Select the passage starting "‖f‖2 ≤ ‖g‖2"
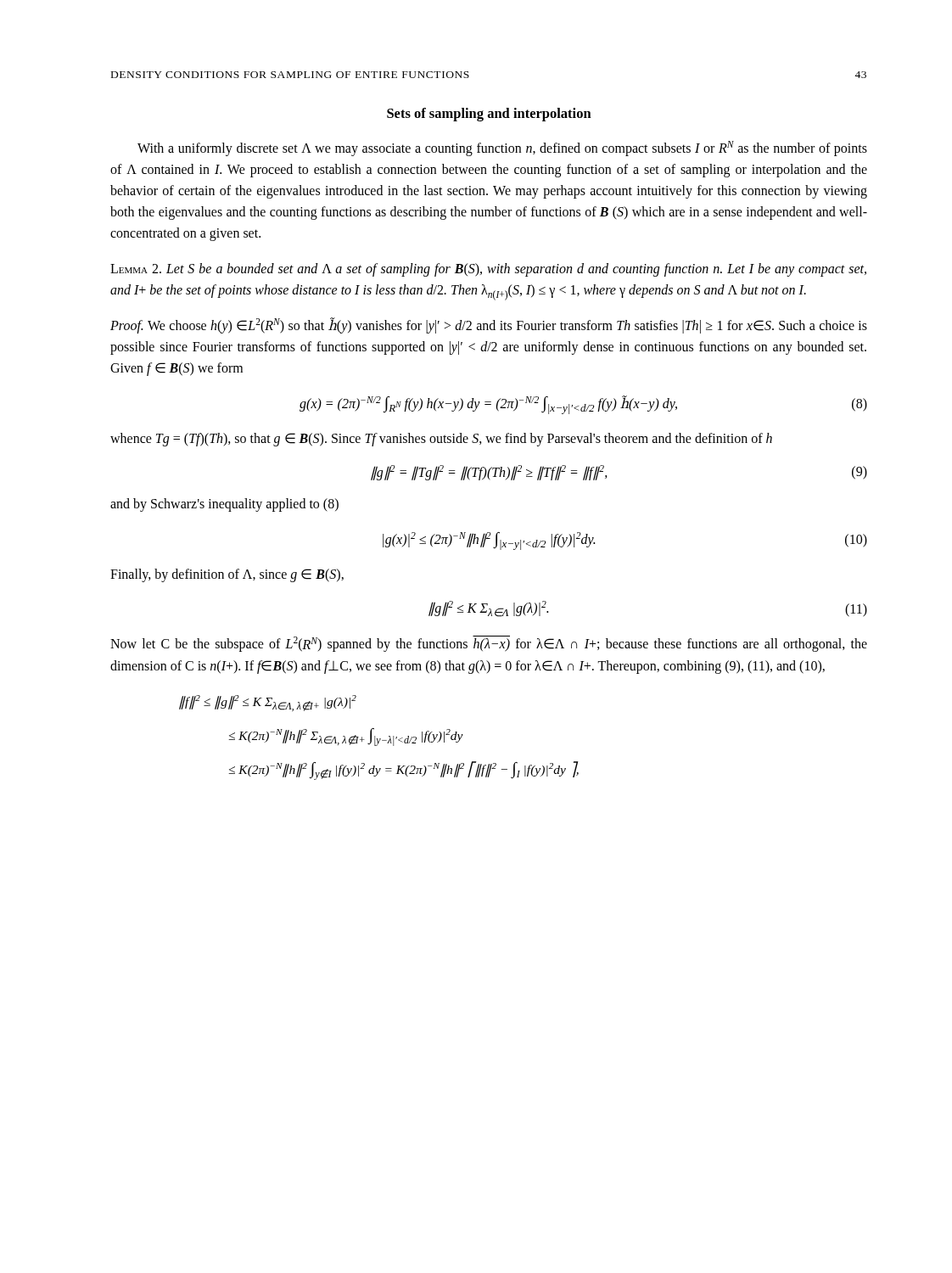 (x=268, y=703)
